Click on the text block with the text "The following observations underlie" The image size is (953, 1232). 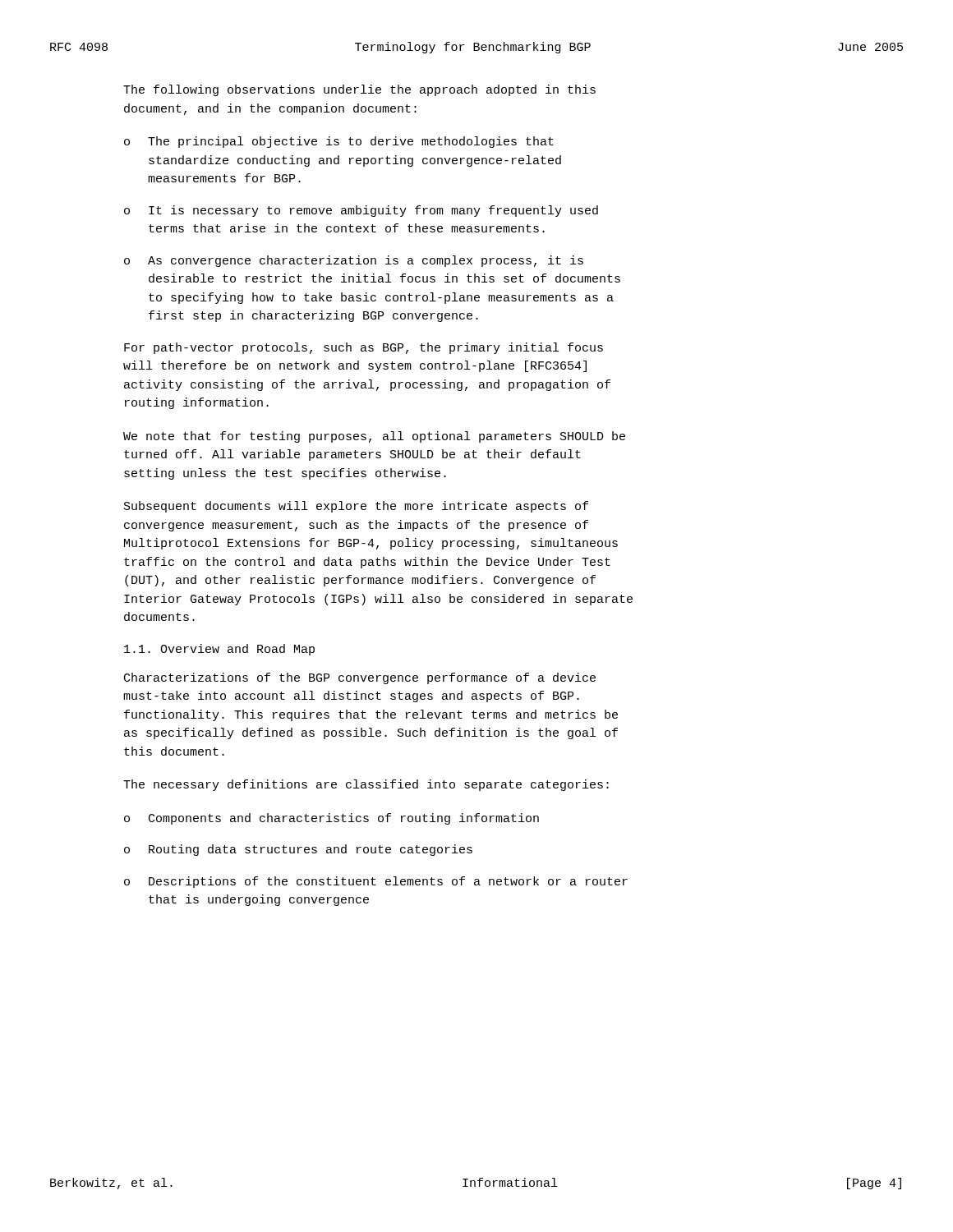coord(360,100)
